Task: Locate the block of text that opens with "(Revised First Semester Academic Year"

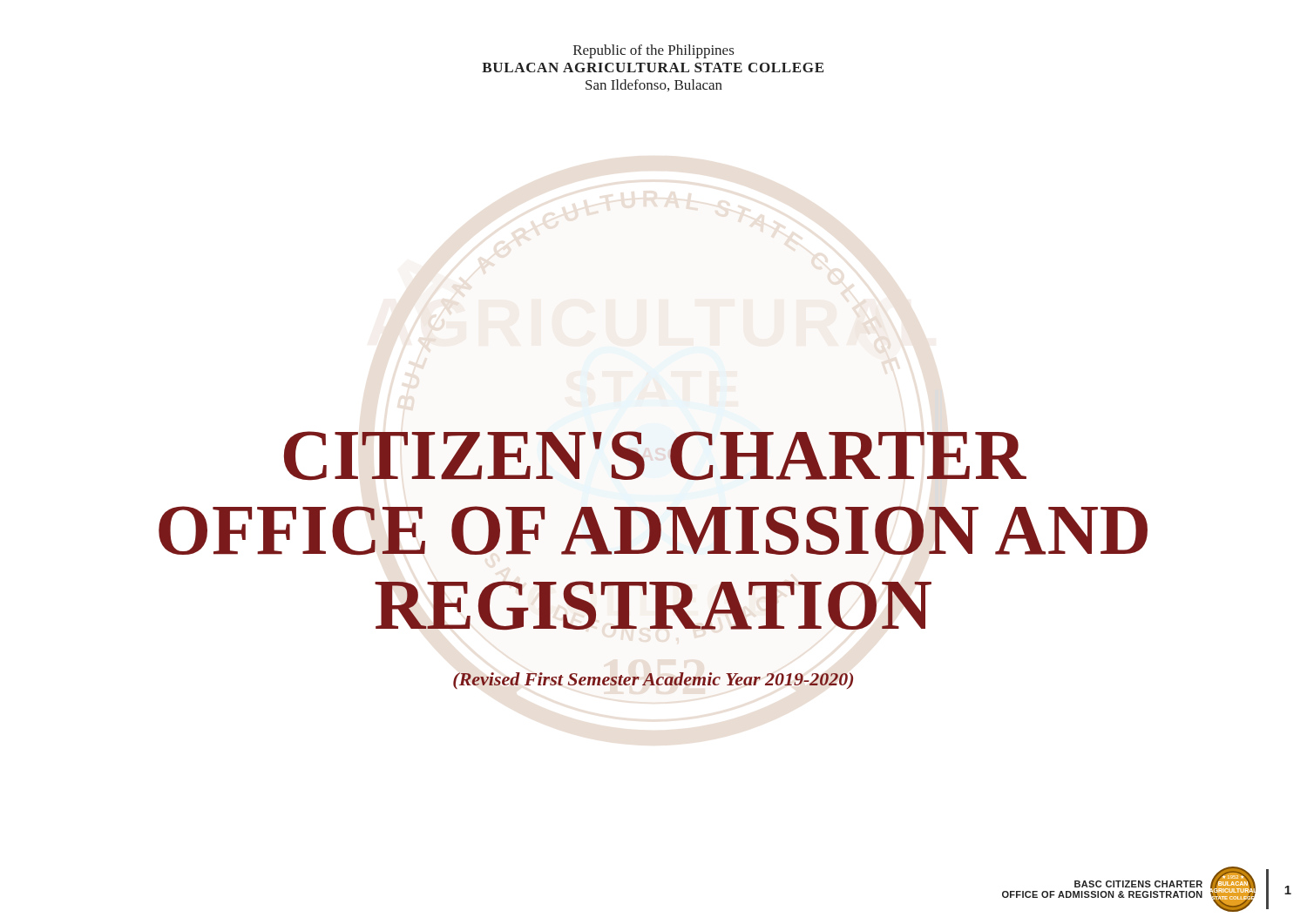Action: pos(654,679)
